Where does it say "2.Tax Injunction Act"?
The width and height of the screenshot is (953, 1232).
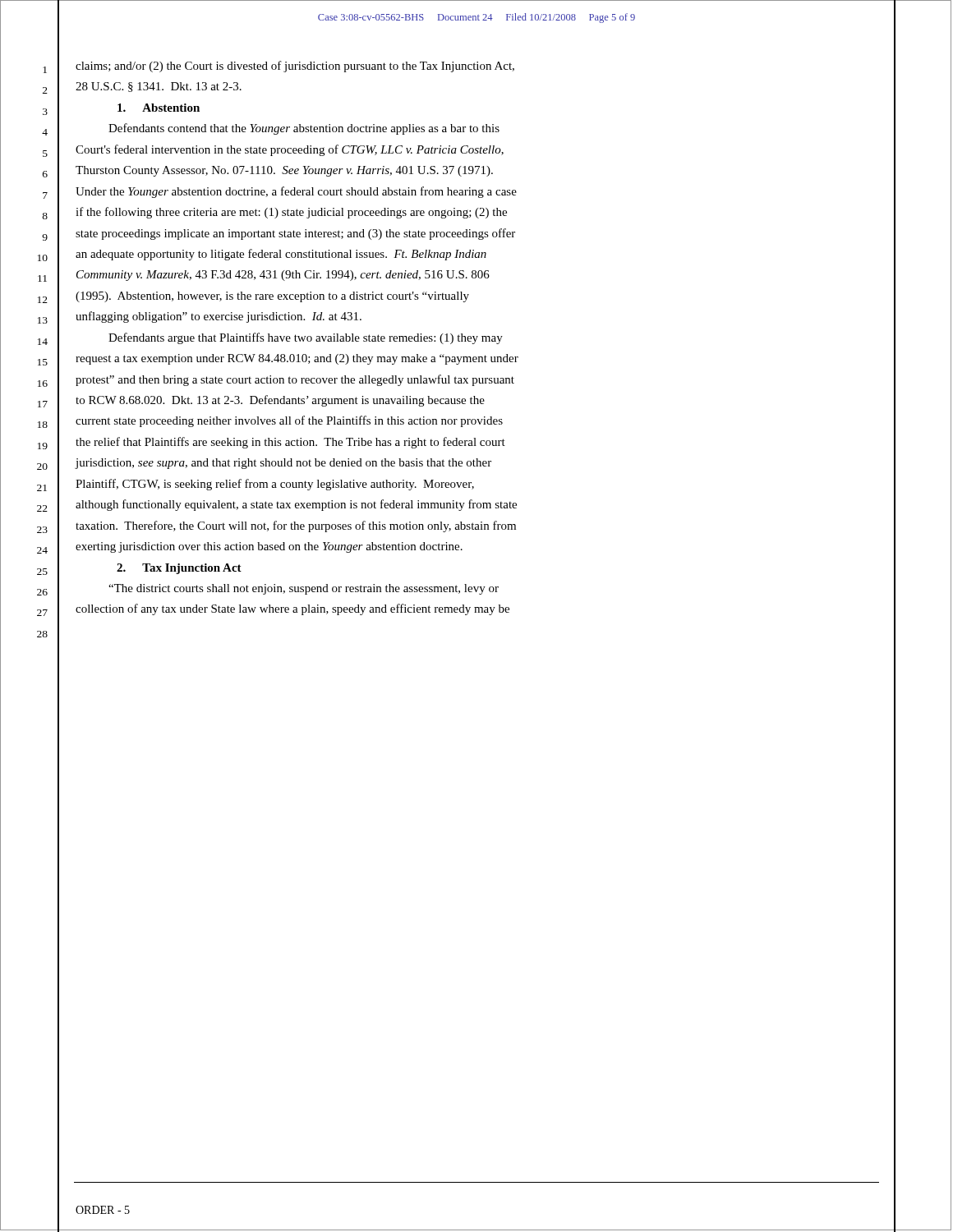click(x=158, y=568)
